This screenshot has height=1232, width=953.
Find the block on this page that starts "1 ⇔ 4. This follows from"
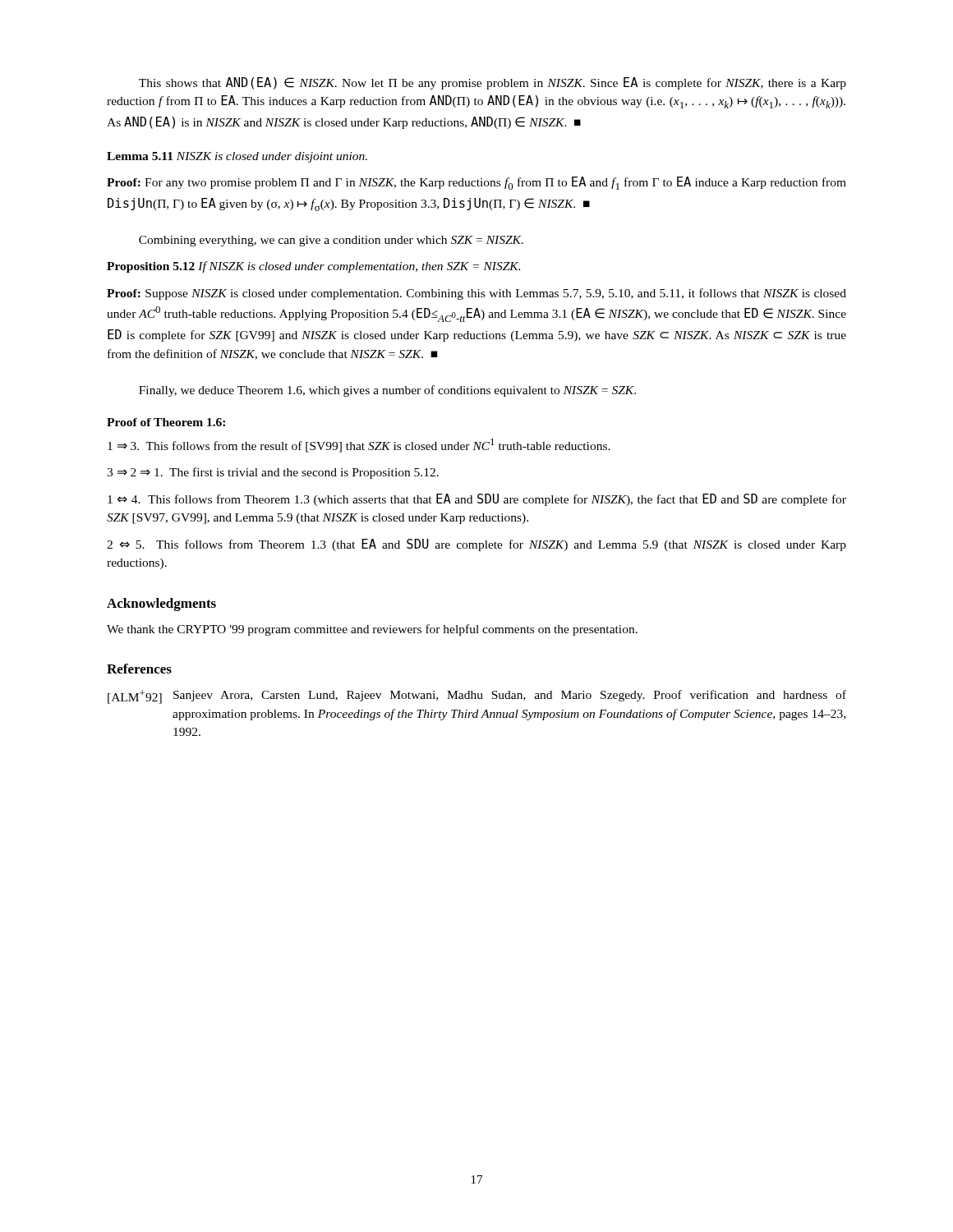tap(476, 509)
